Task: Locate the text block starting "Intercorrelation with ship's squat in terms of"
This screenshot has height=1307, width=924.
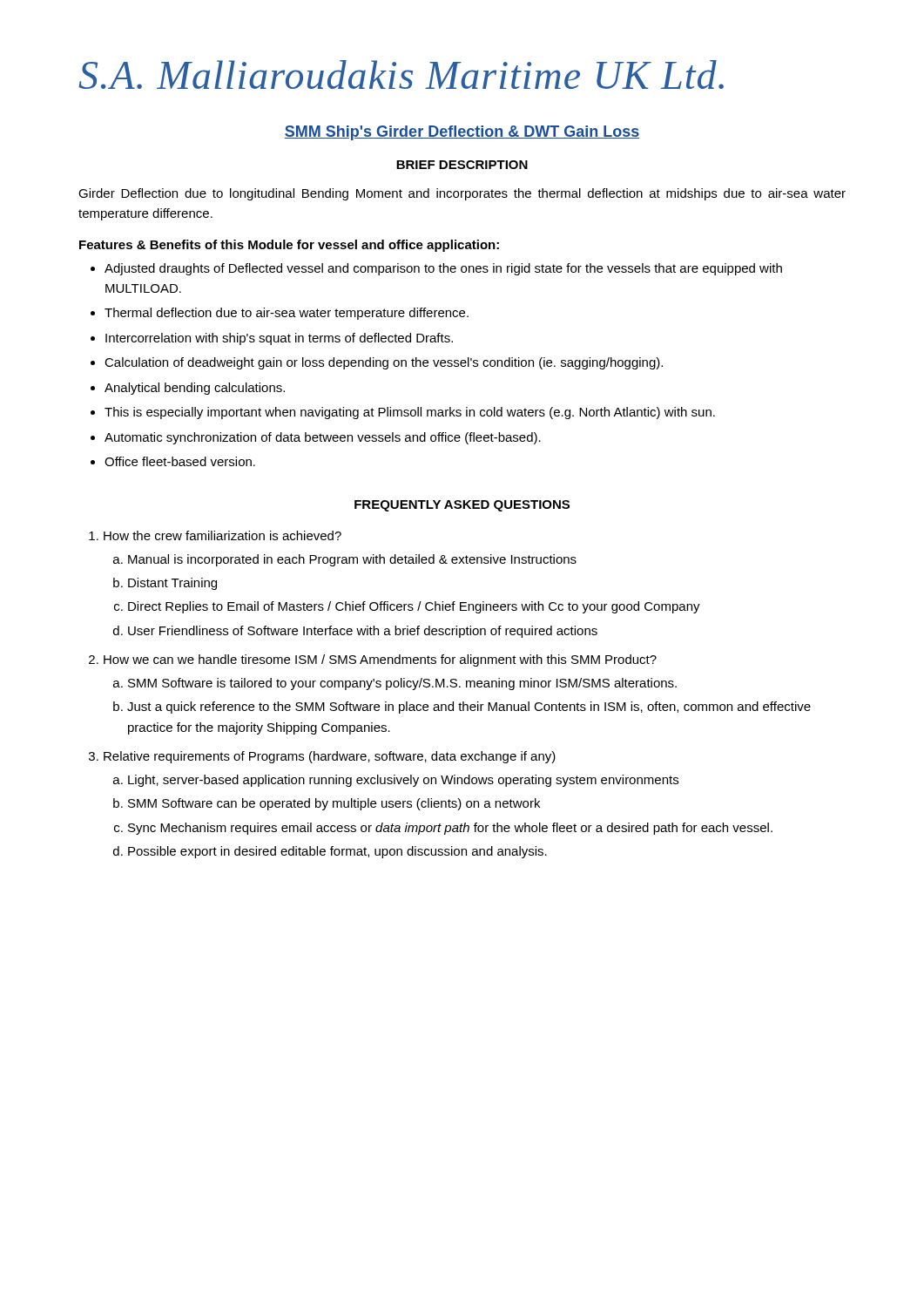Action: click(279, 337)
